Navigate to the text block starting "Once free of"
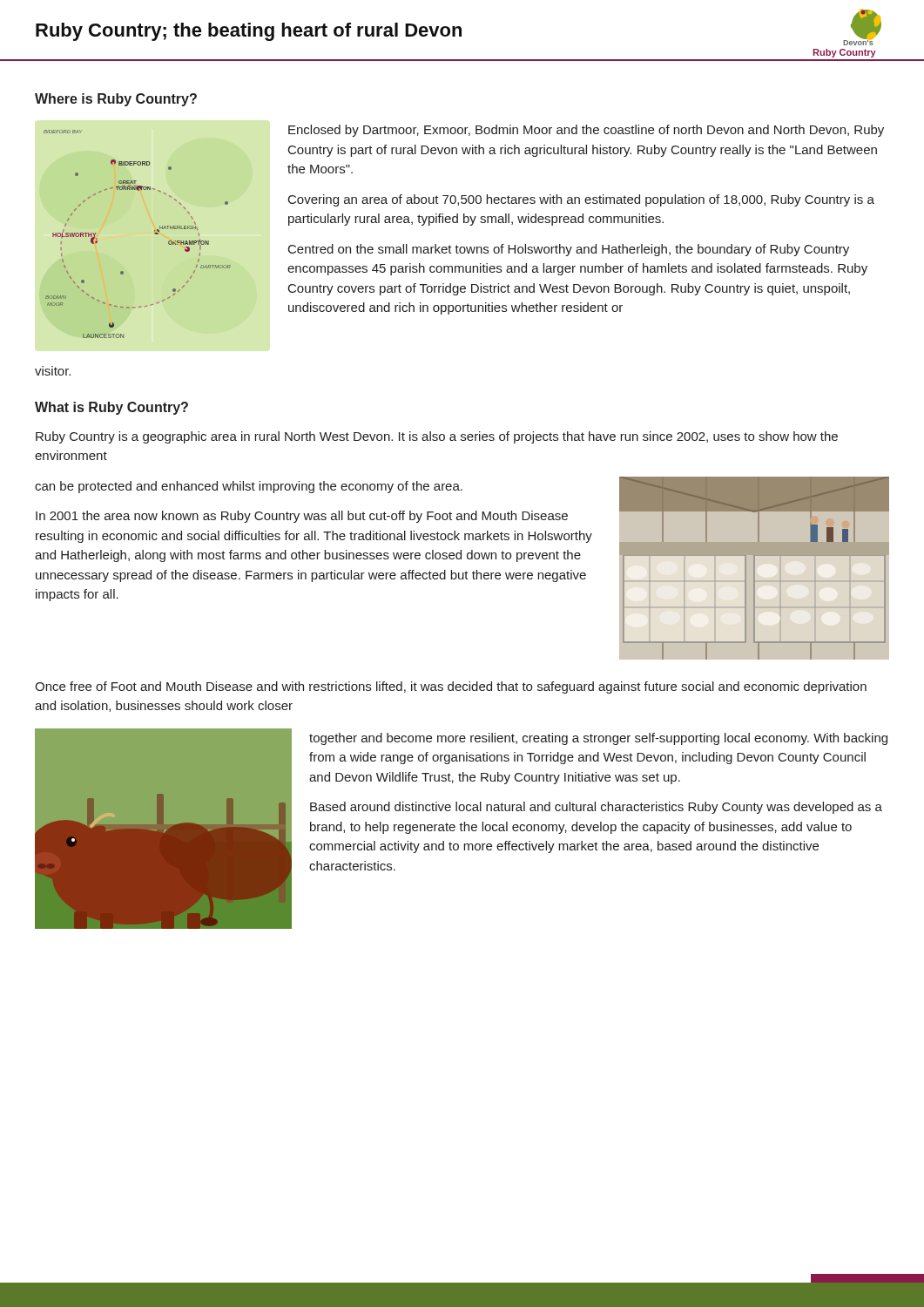This screenshot has height=1307, width=924. (x=451, y=696)
